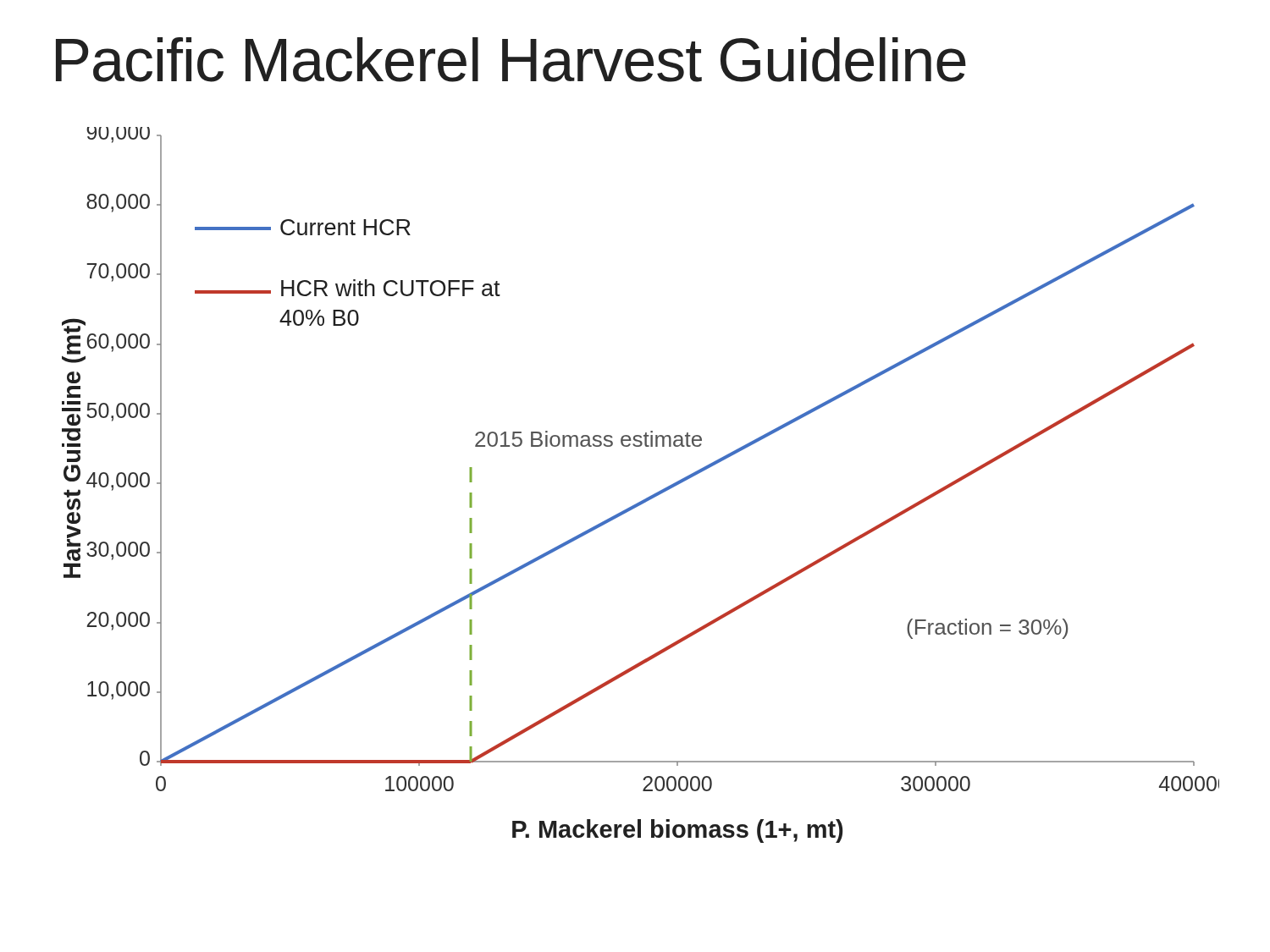Select the line chart
Image resolution: width=1270 pixels, height=952 pixels.
pyautogui.click(x=635, y=508)
